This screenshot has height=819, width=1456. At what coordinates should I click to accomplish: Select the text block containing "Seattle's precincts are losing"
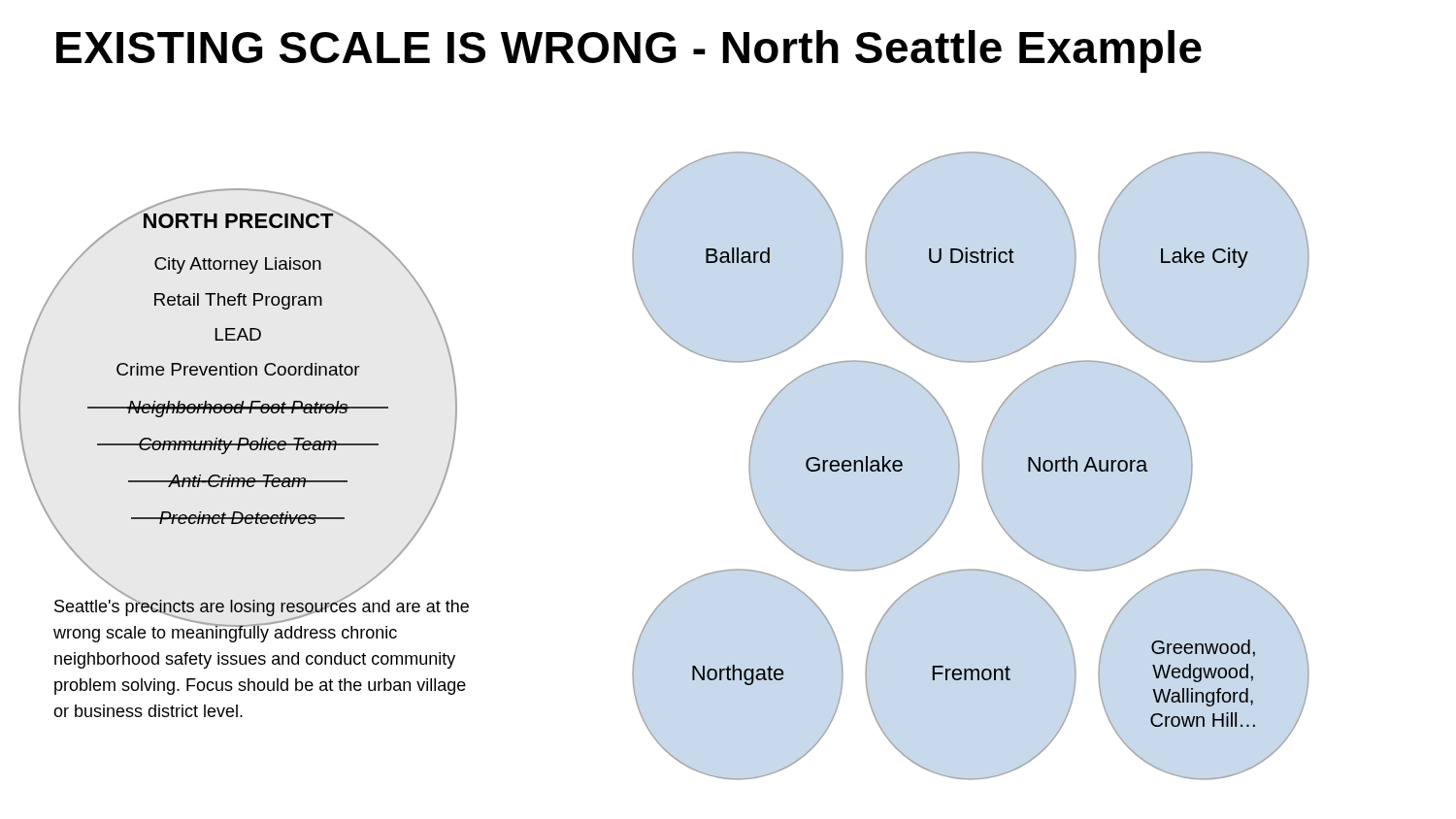[x=261, y=659]
